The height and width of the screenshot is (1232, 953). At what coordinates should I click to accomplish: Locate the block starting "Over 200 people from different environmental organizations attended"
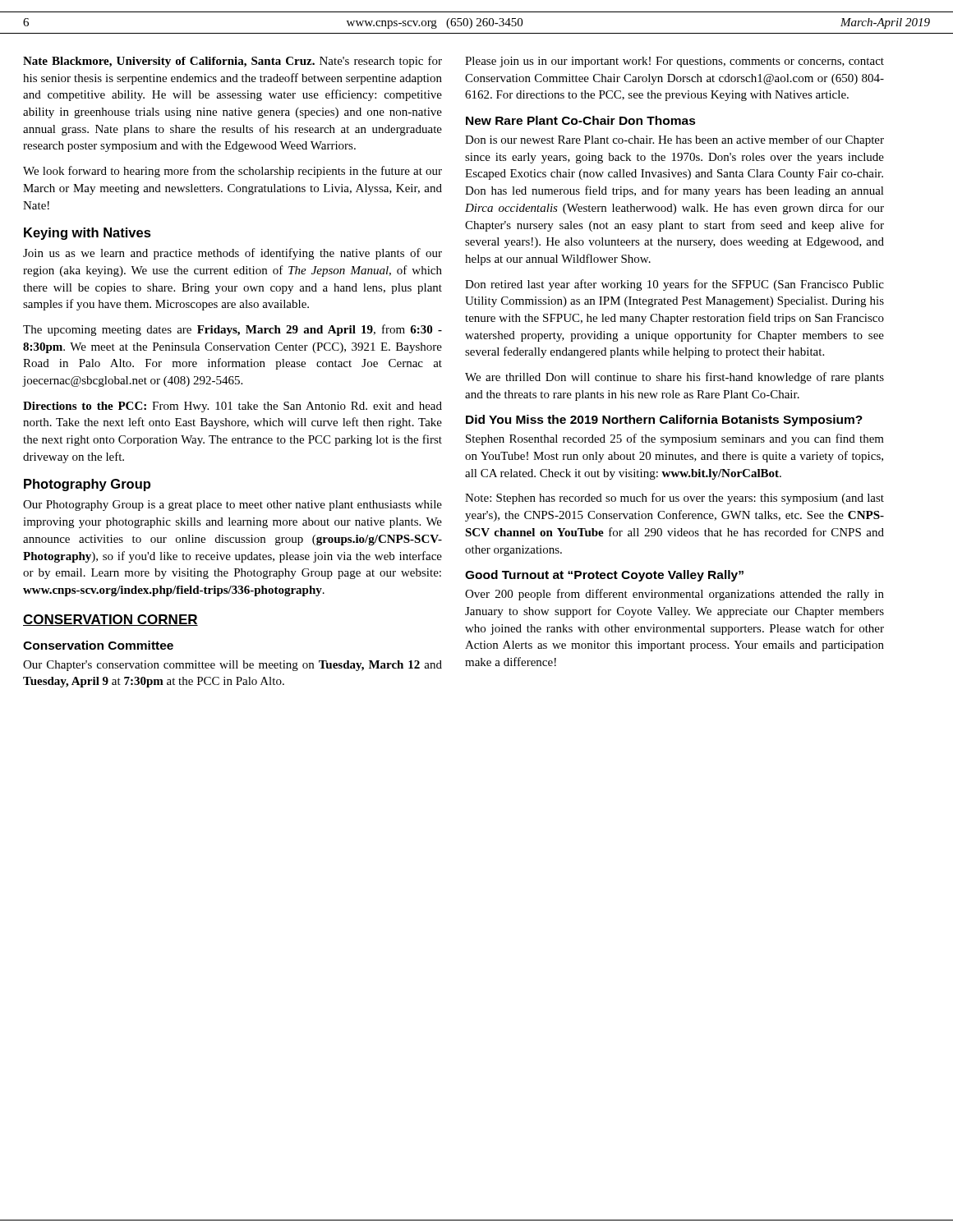[674, 628]
